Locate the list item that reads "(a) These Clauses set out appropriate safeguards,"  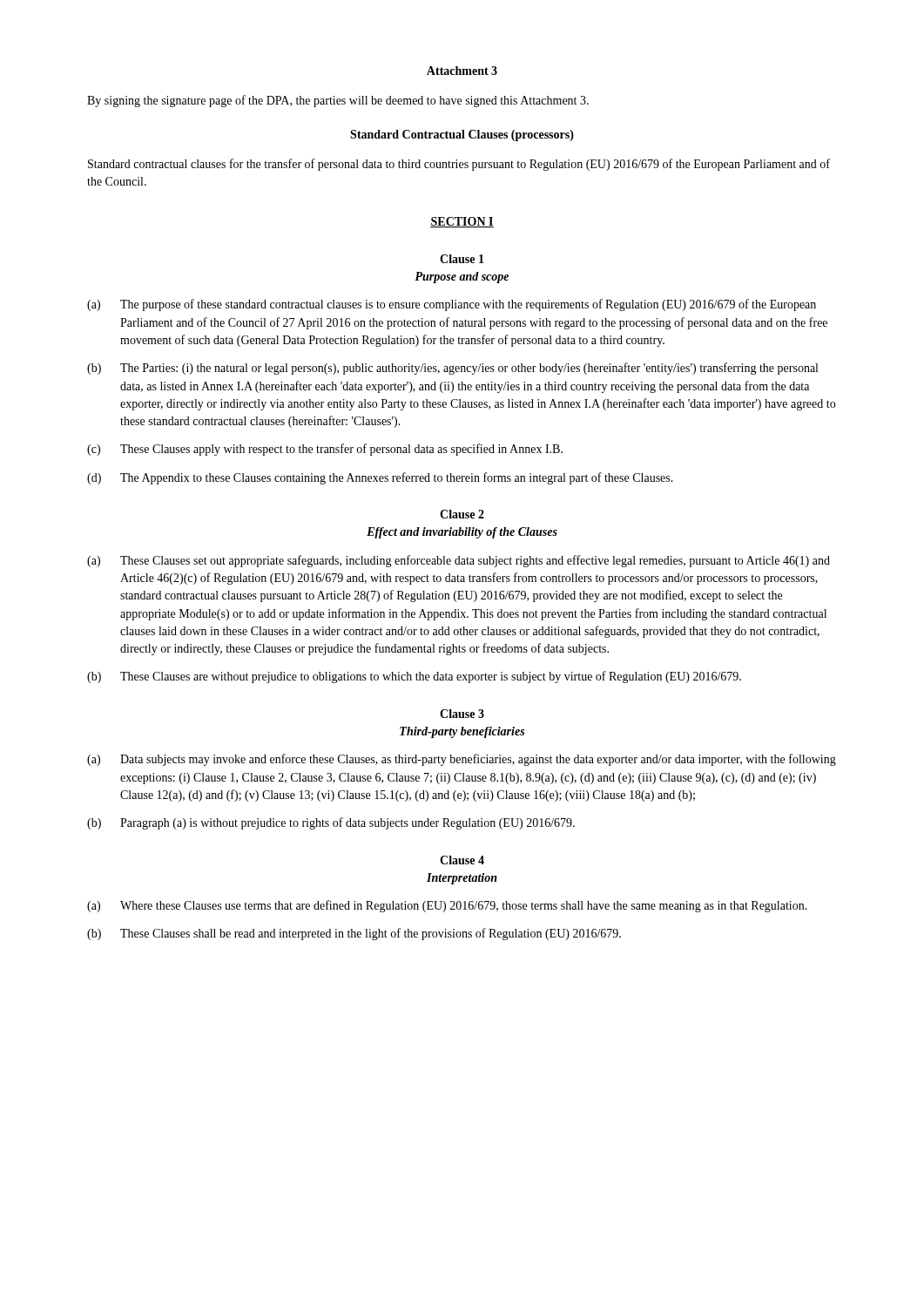[x=462, y=605]
